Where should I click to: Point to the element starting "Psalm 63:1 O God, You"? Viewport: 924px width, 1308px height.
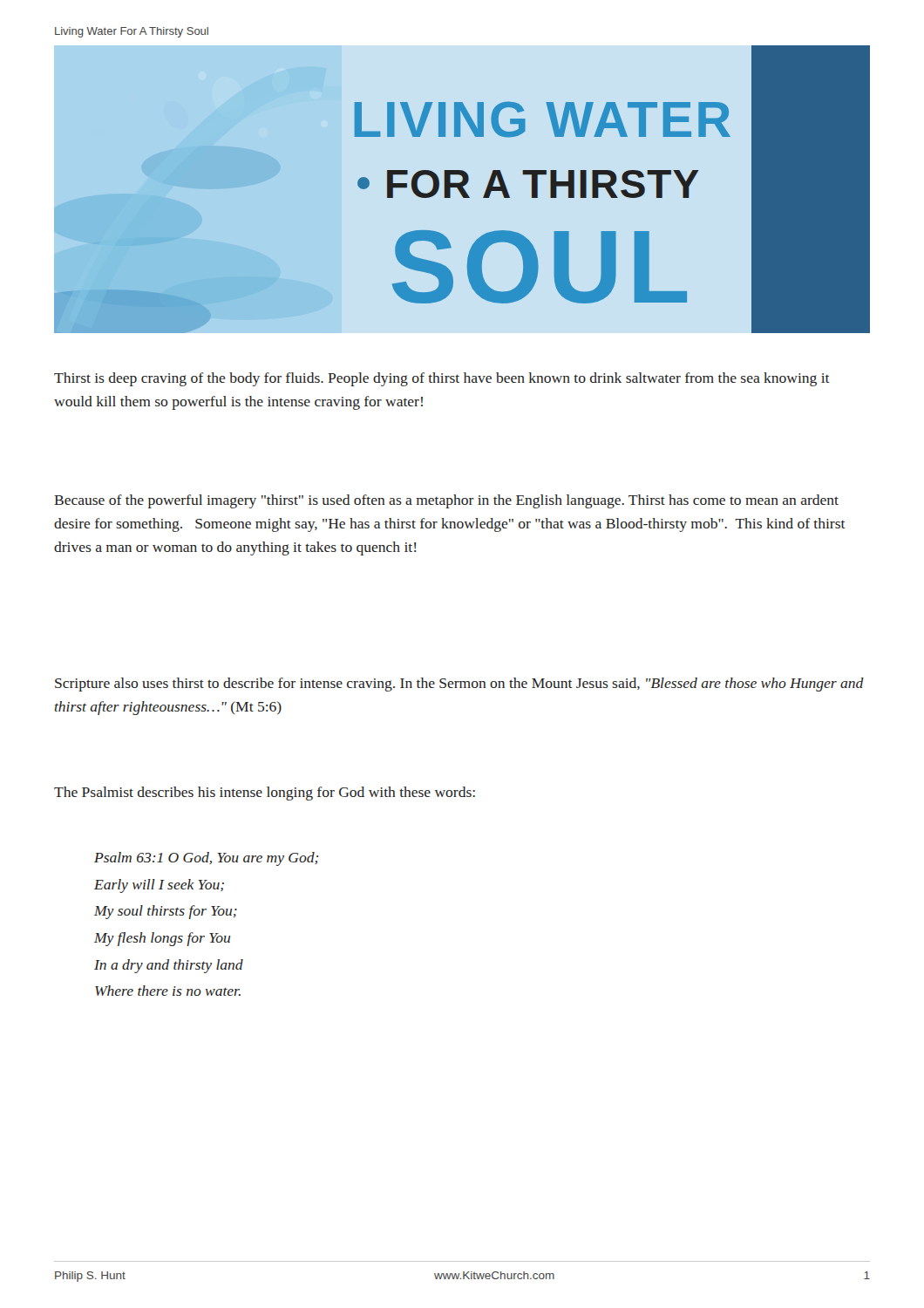point(207,924)
